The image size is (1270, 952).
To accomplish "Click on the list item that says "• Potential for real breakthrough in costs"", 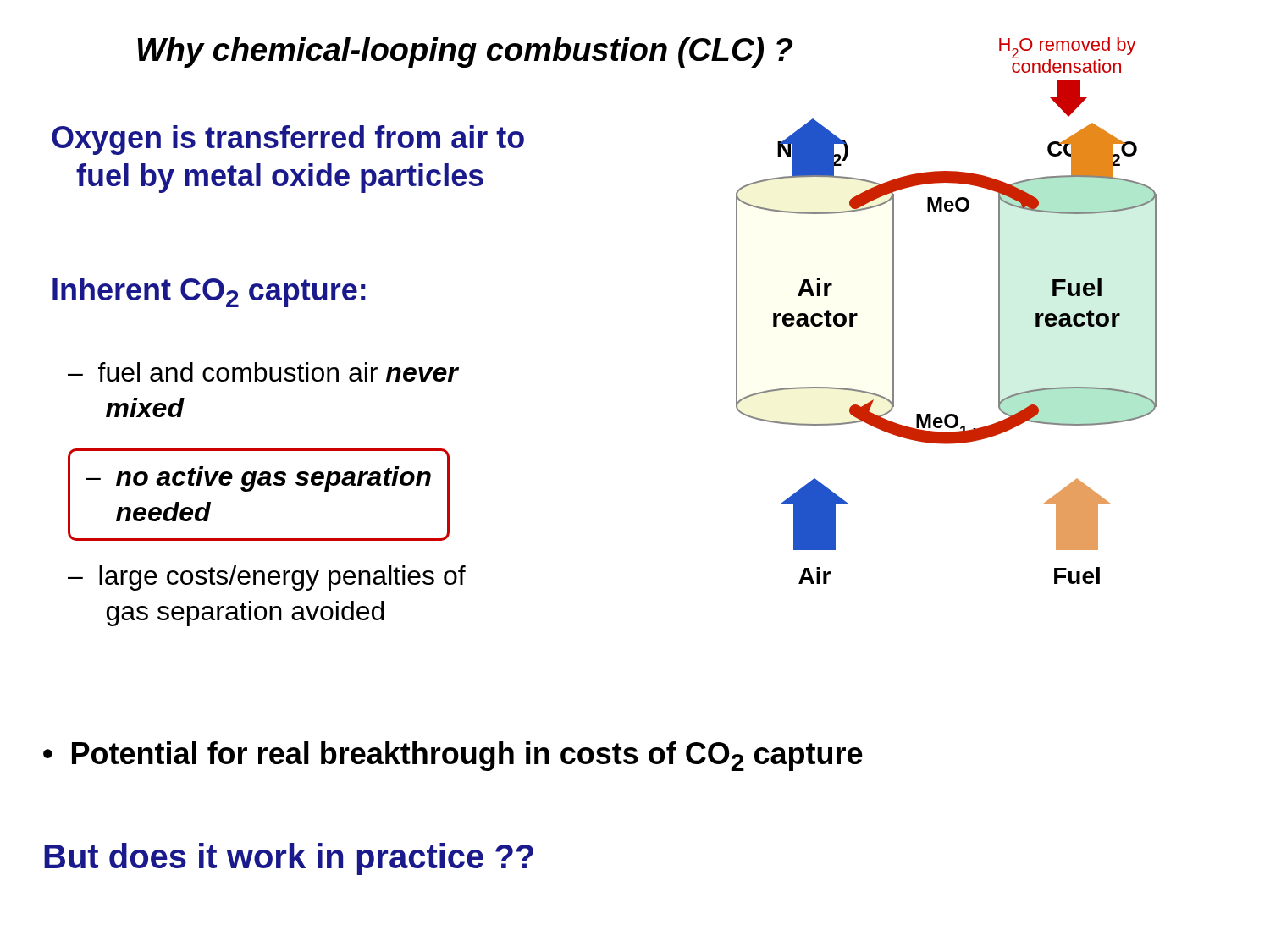I will click(453, 756).
